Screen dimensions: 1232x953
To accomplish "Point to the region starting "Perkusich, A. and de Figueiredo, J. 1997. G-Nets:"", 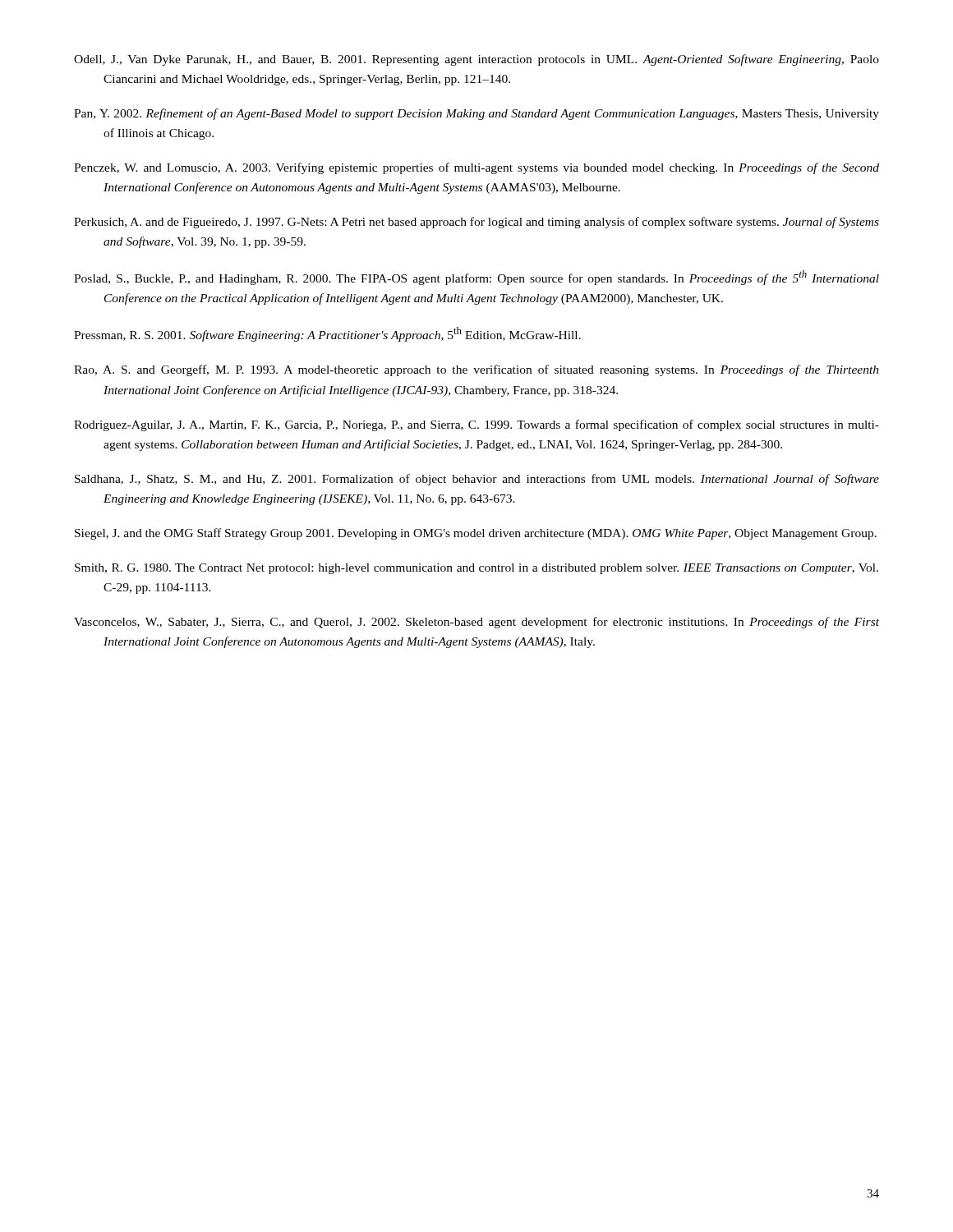I will click(x=476, y=231).
